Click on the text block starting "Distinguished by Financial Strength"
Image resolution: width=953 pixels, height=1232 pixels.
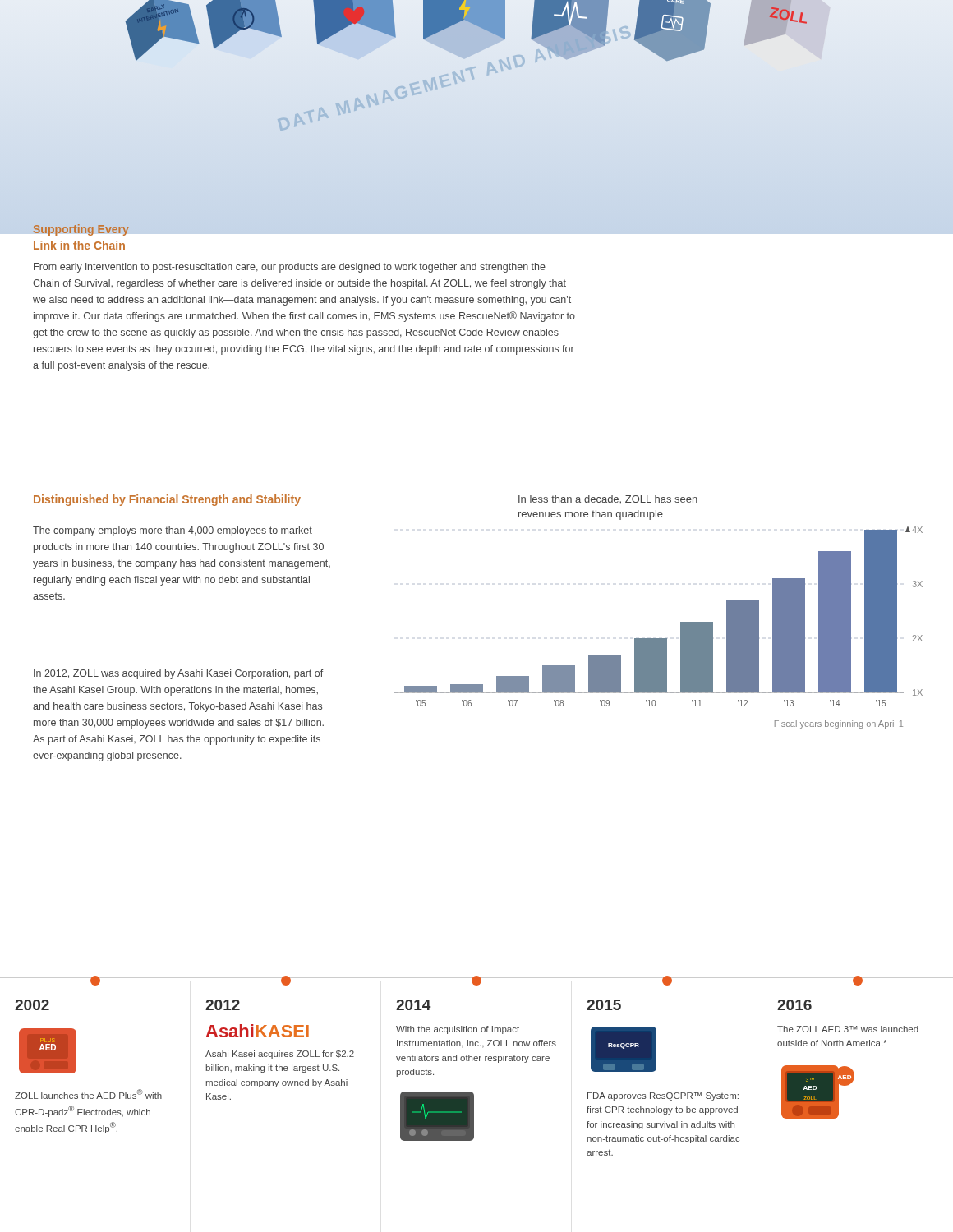click(167, 499)
